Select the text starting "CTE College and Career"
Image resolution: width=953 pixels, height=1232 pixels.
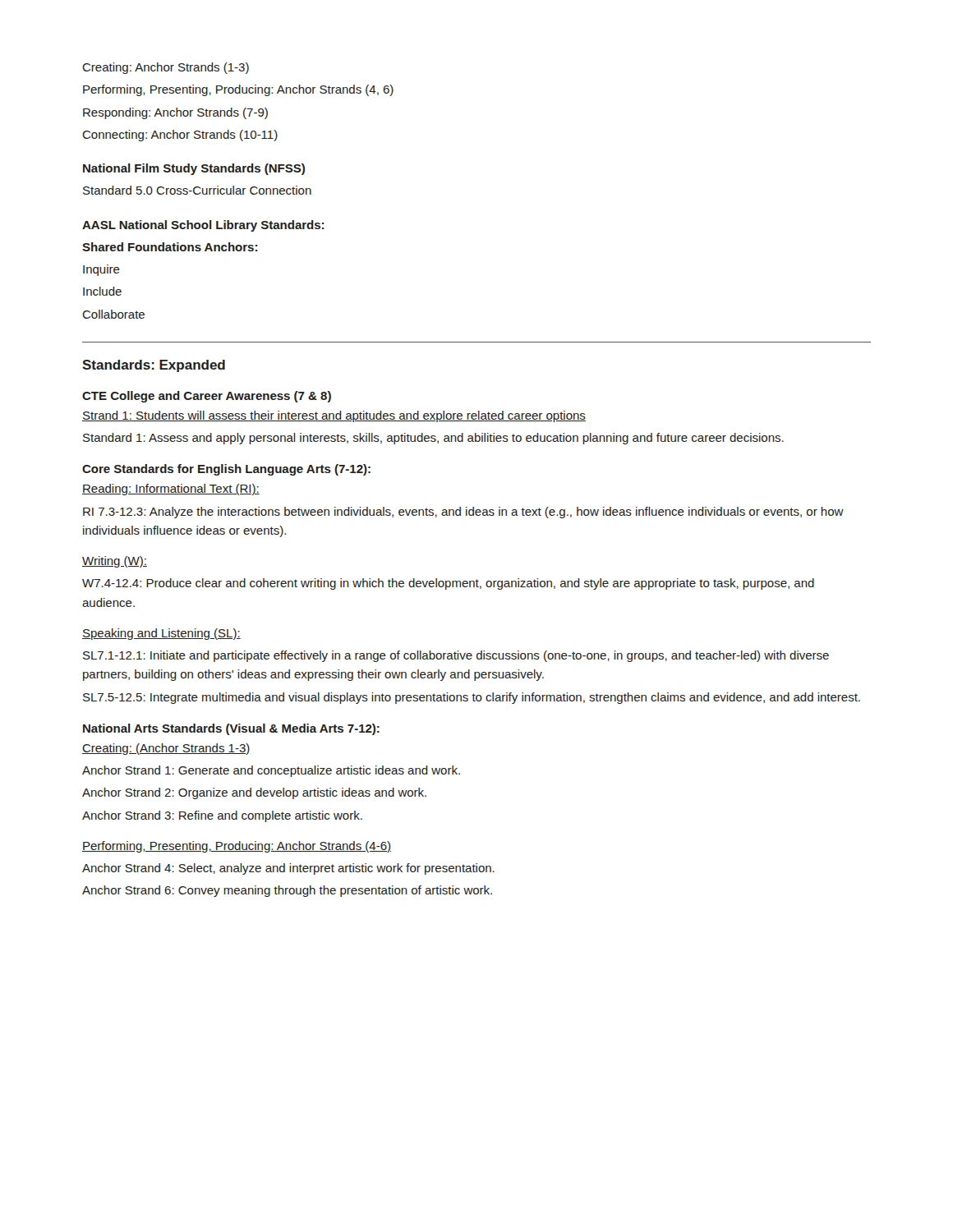(x=207, y=395)
